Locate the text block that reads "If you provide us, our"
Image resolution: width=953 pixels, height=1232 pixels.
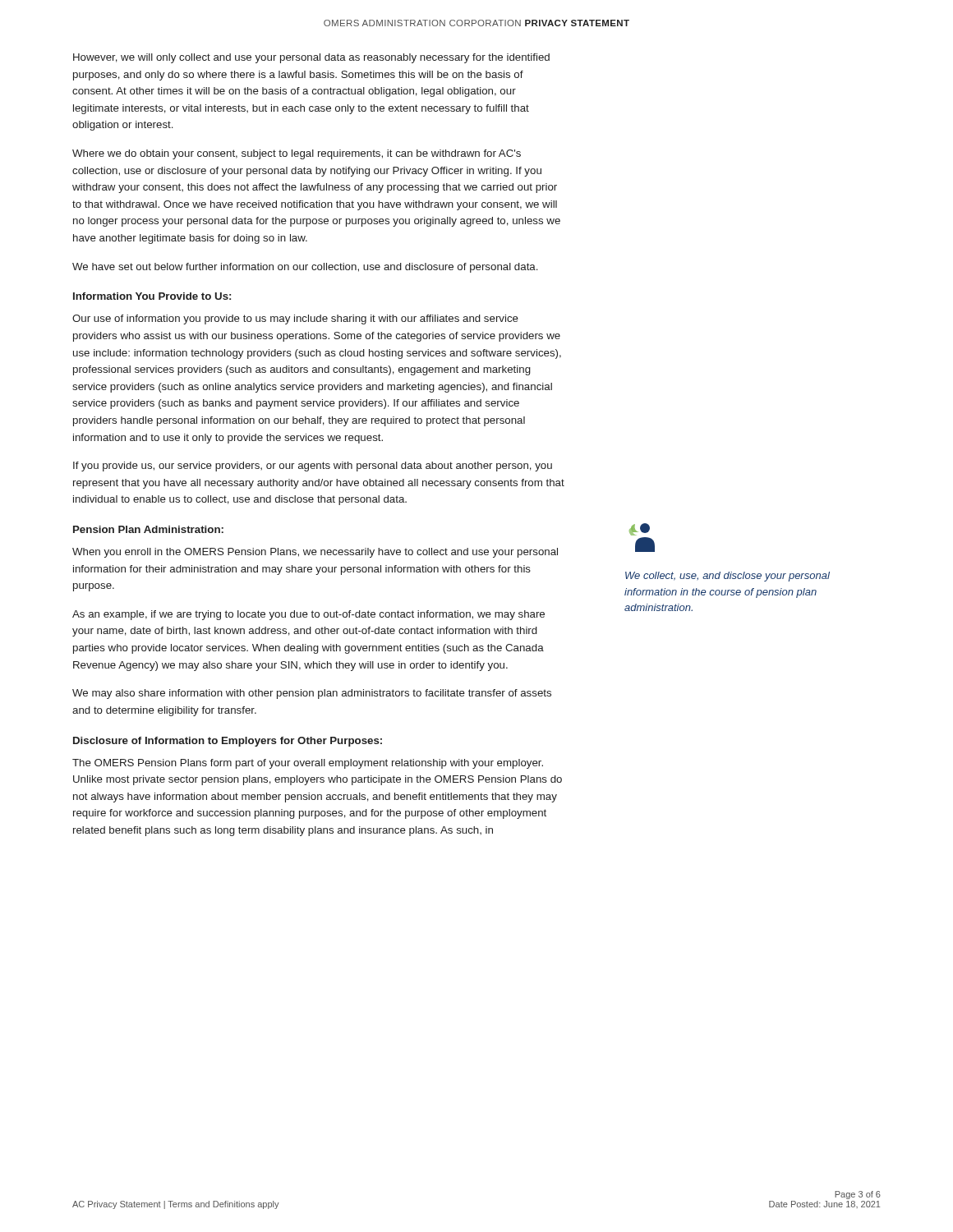[319, 483]
